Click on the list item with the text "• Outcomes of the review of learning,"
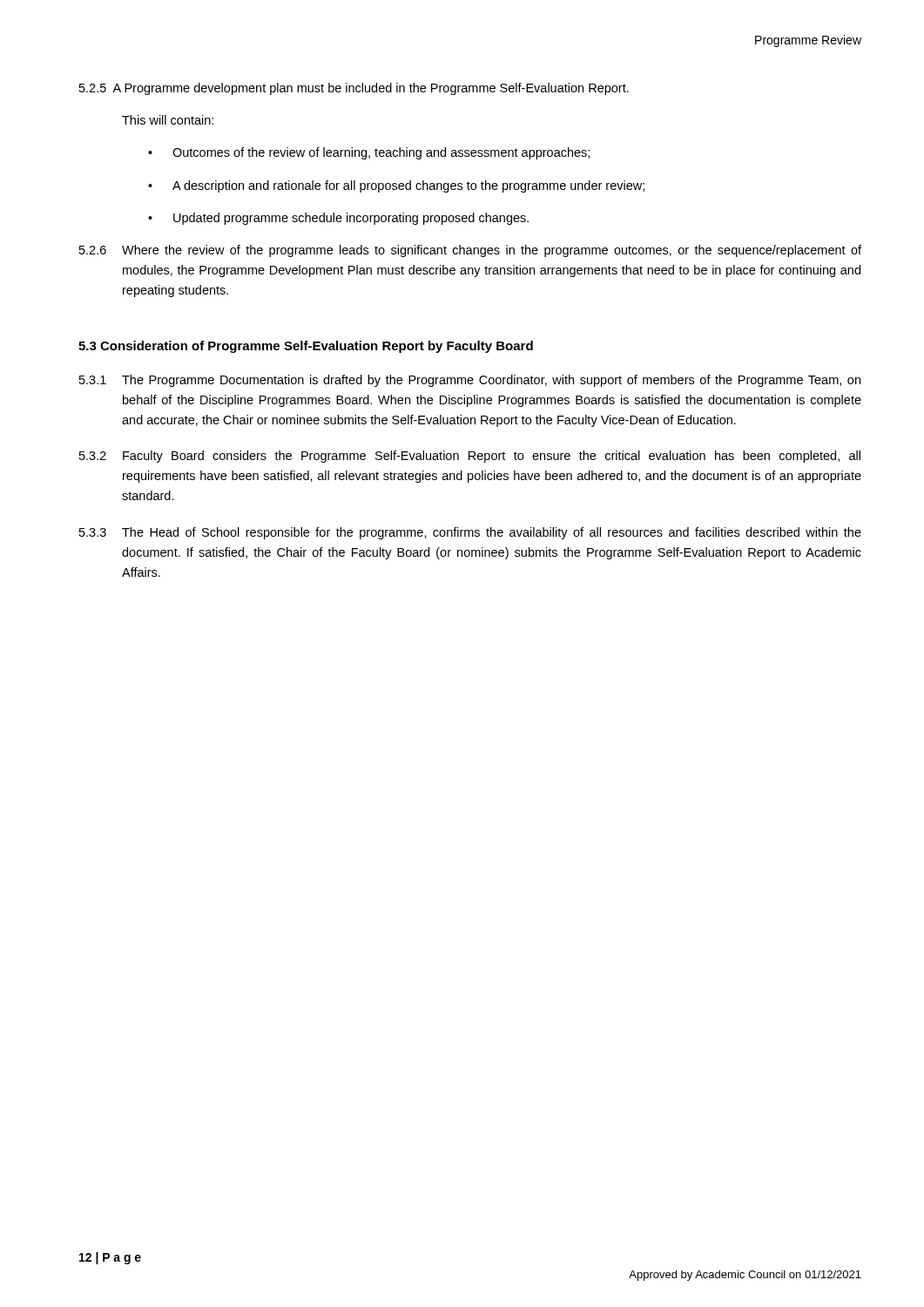The image size is (924, 1307). [x=369, y=153]
